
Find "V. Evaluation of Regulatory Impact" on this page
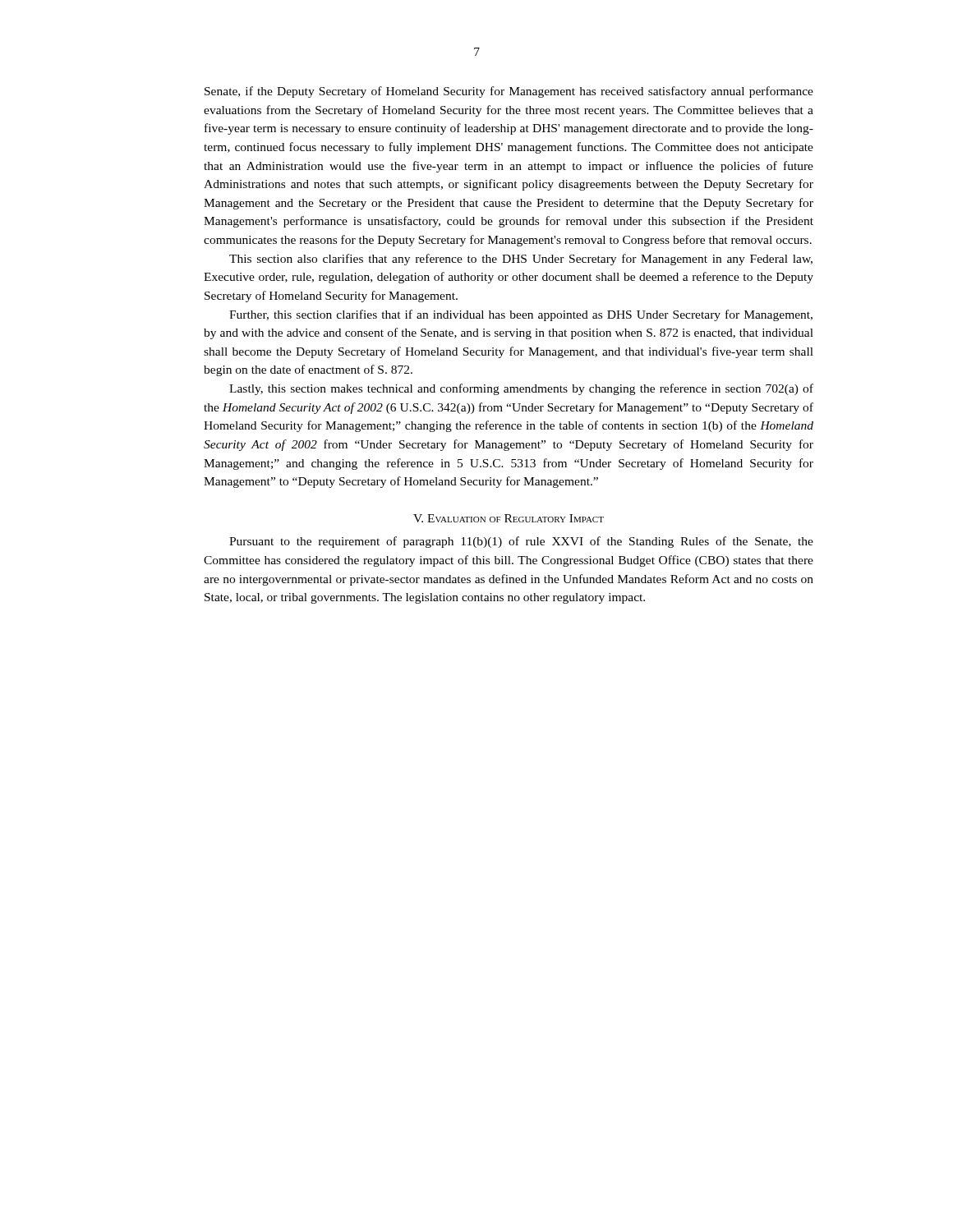pos(509,518)
